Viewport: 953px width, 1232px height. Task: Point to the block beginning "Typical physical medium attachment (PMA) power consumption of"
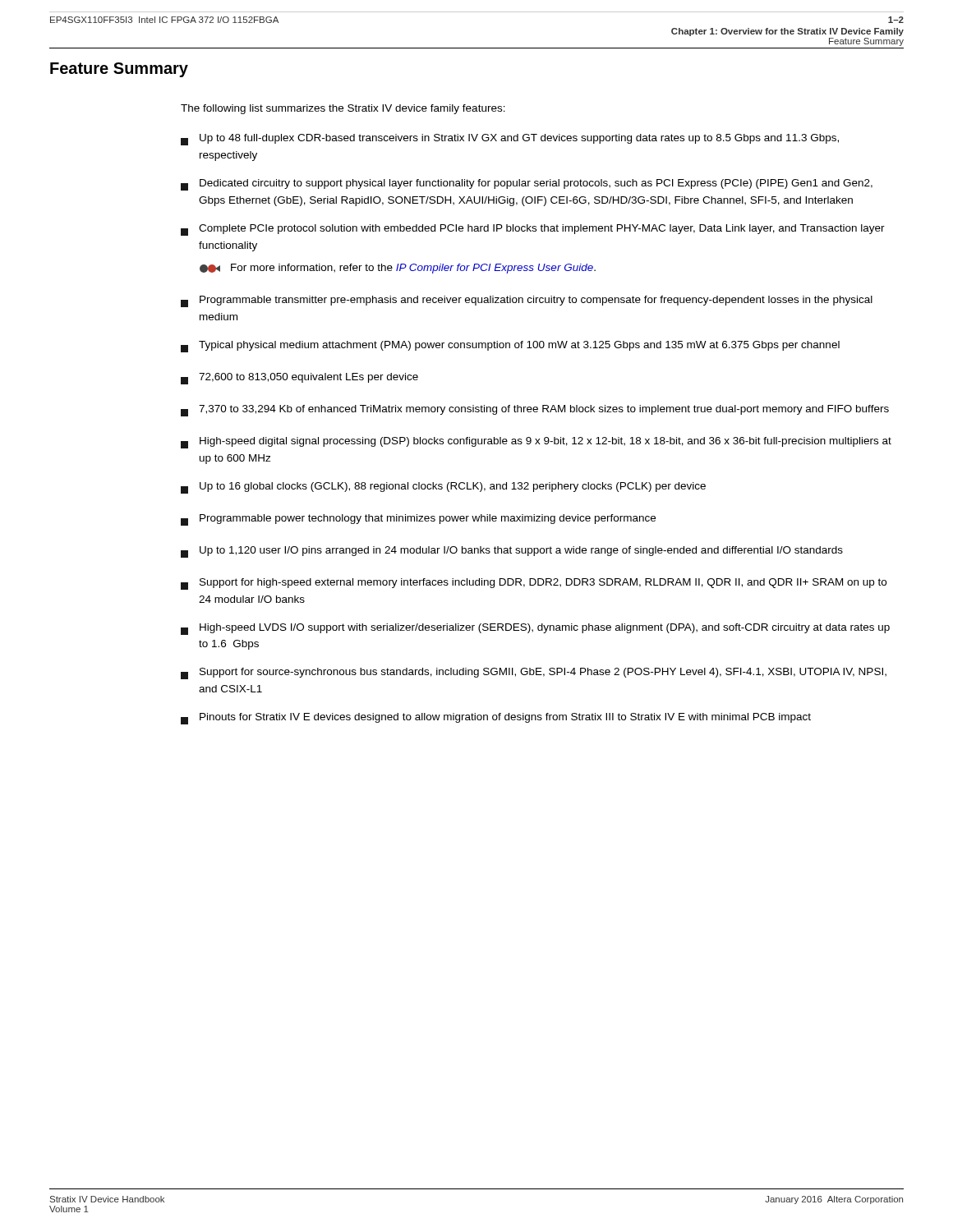point(510,348)
